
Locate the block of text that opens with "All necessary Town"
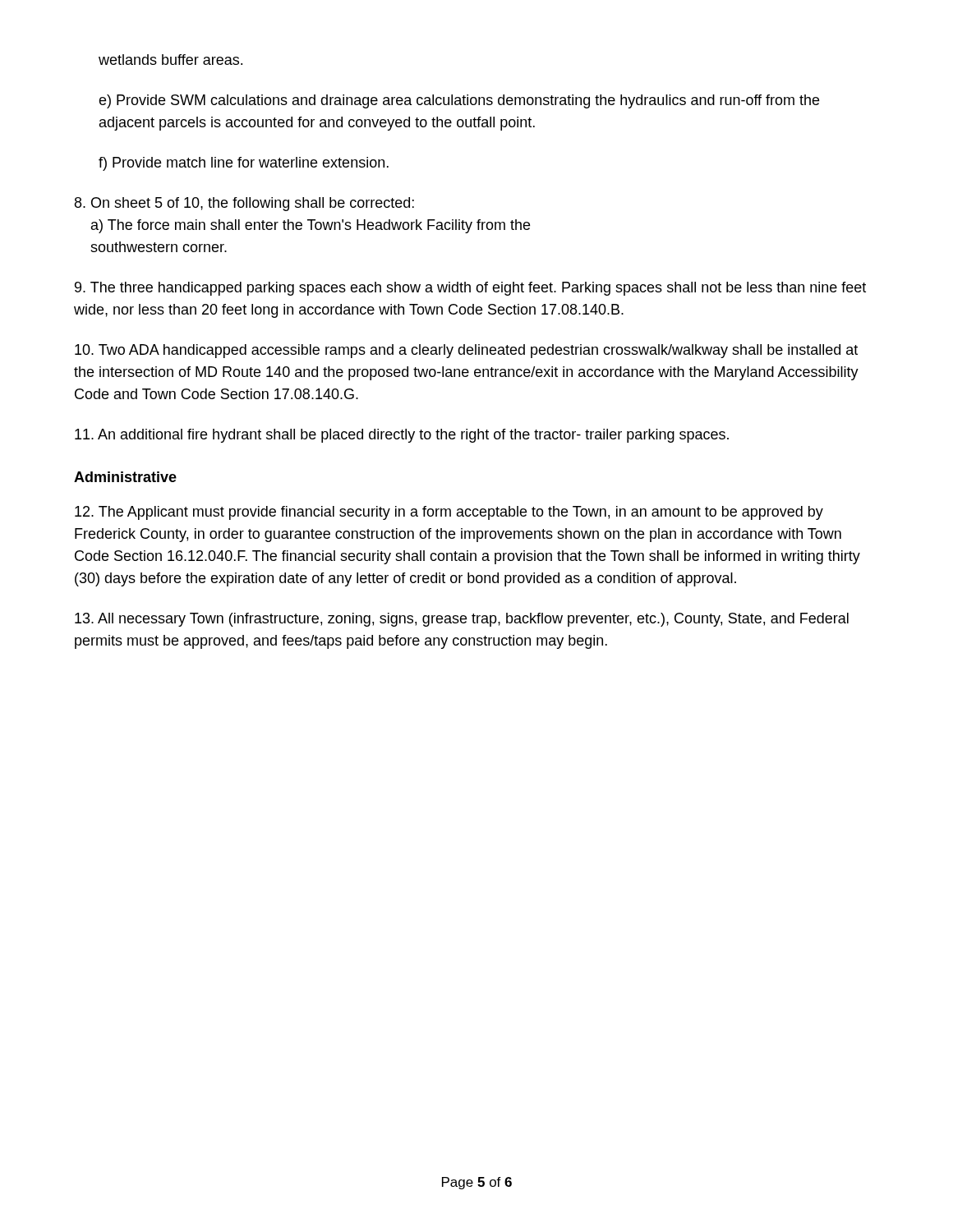click(x=462, y=630)
